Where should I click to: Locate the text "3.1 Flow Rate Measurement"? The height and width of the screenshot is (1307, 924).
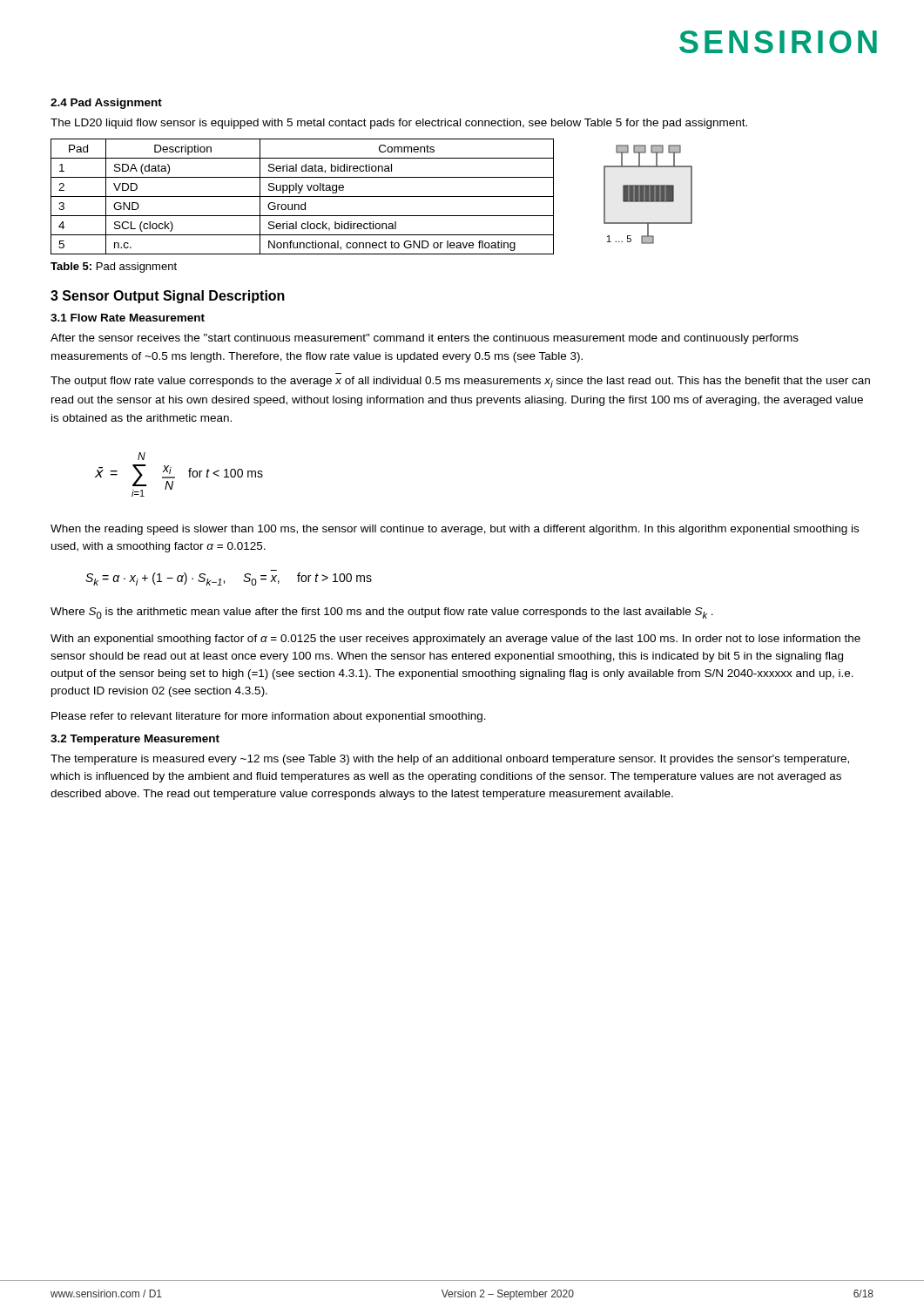coord(128,318)
